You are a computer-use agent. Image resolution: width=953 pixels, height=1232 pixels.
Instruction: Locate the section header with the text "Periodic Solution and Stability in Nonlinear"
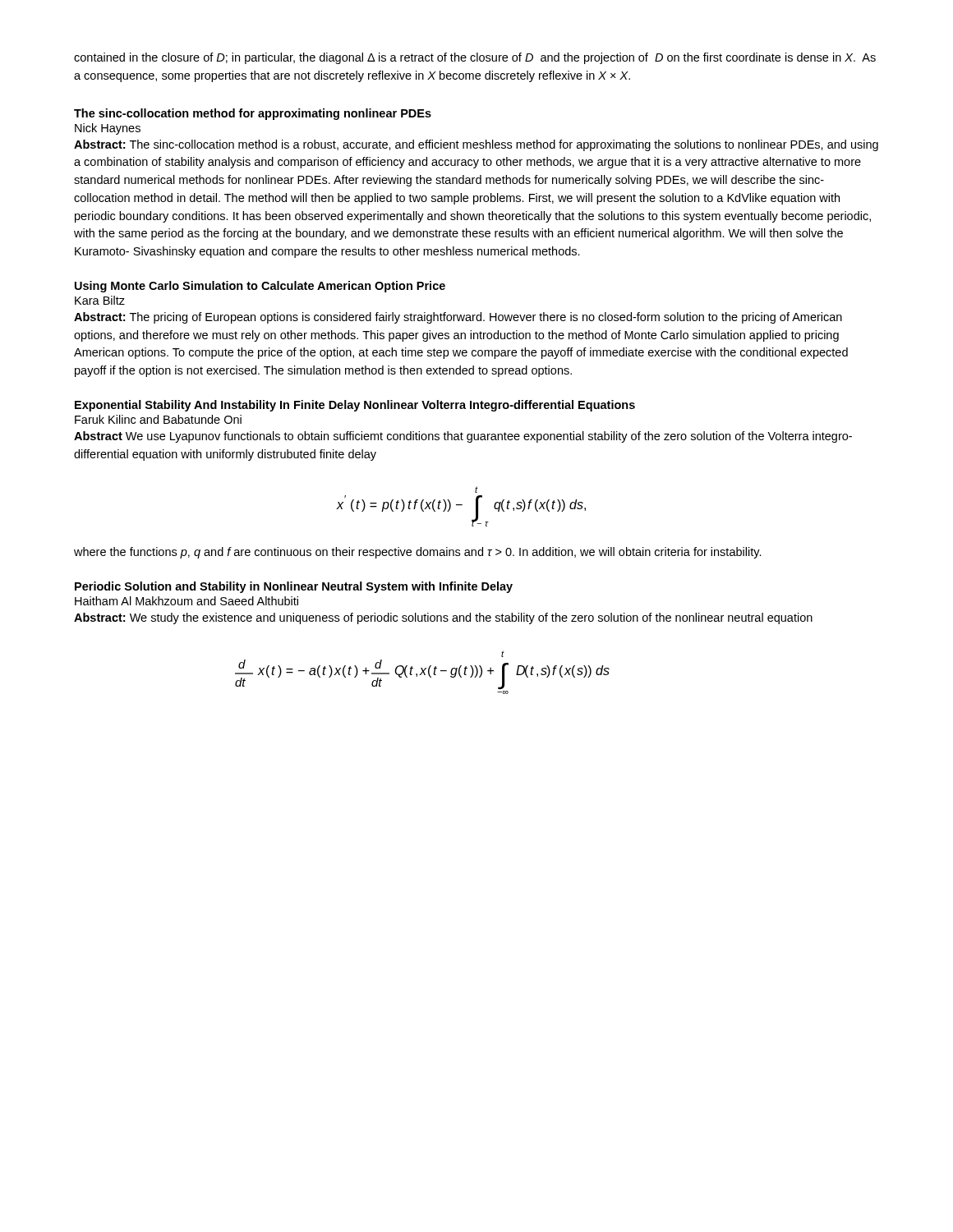tap(293, 586)
